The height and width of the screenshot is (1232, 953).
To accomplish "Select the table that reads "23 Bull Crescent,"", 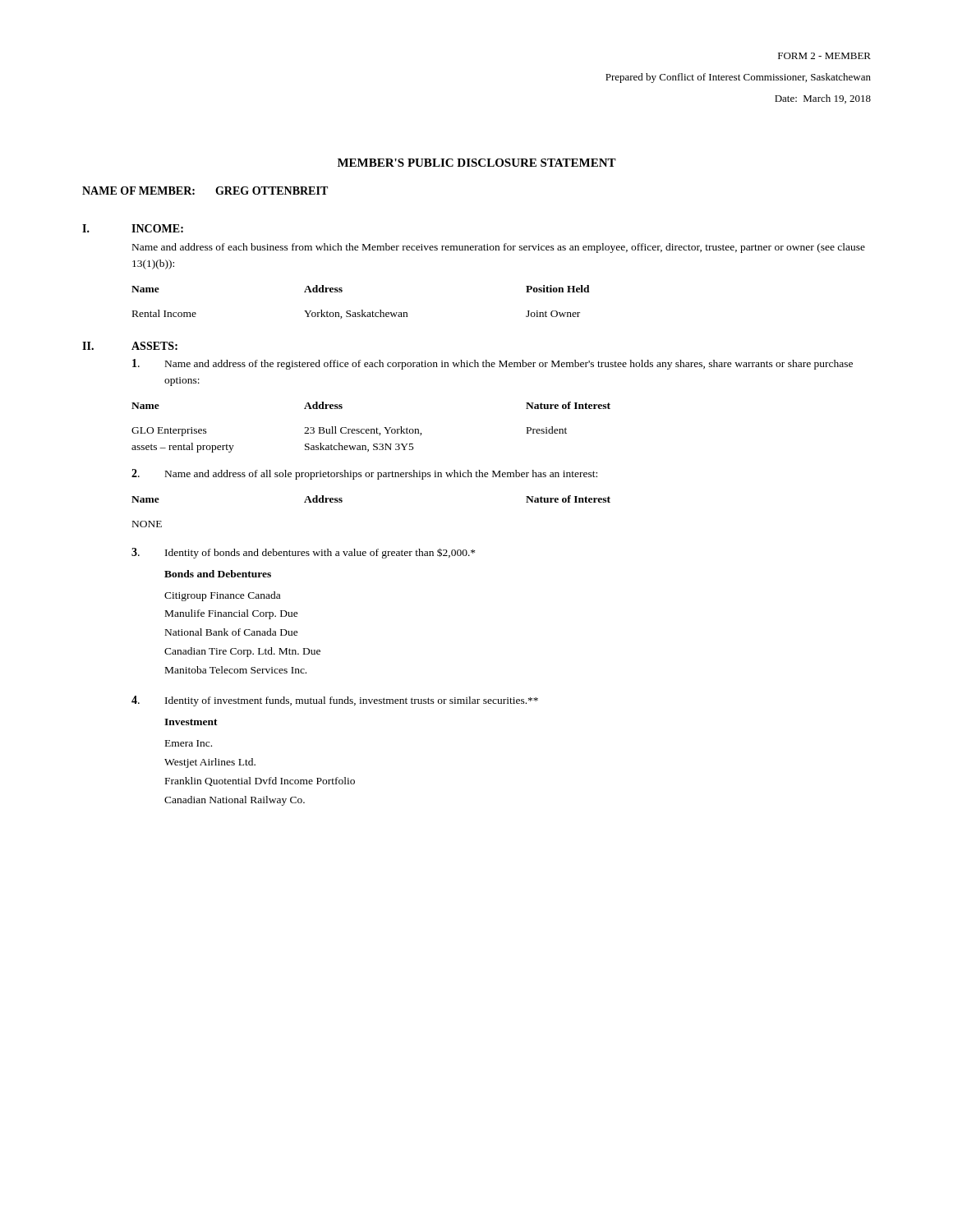I will point(501,427).
